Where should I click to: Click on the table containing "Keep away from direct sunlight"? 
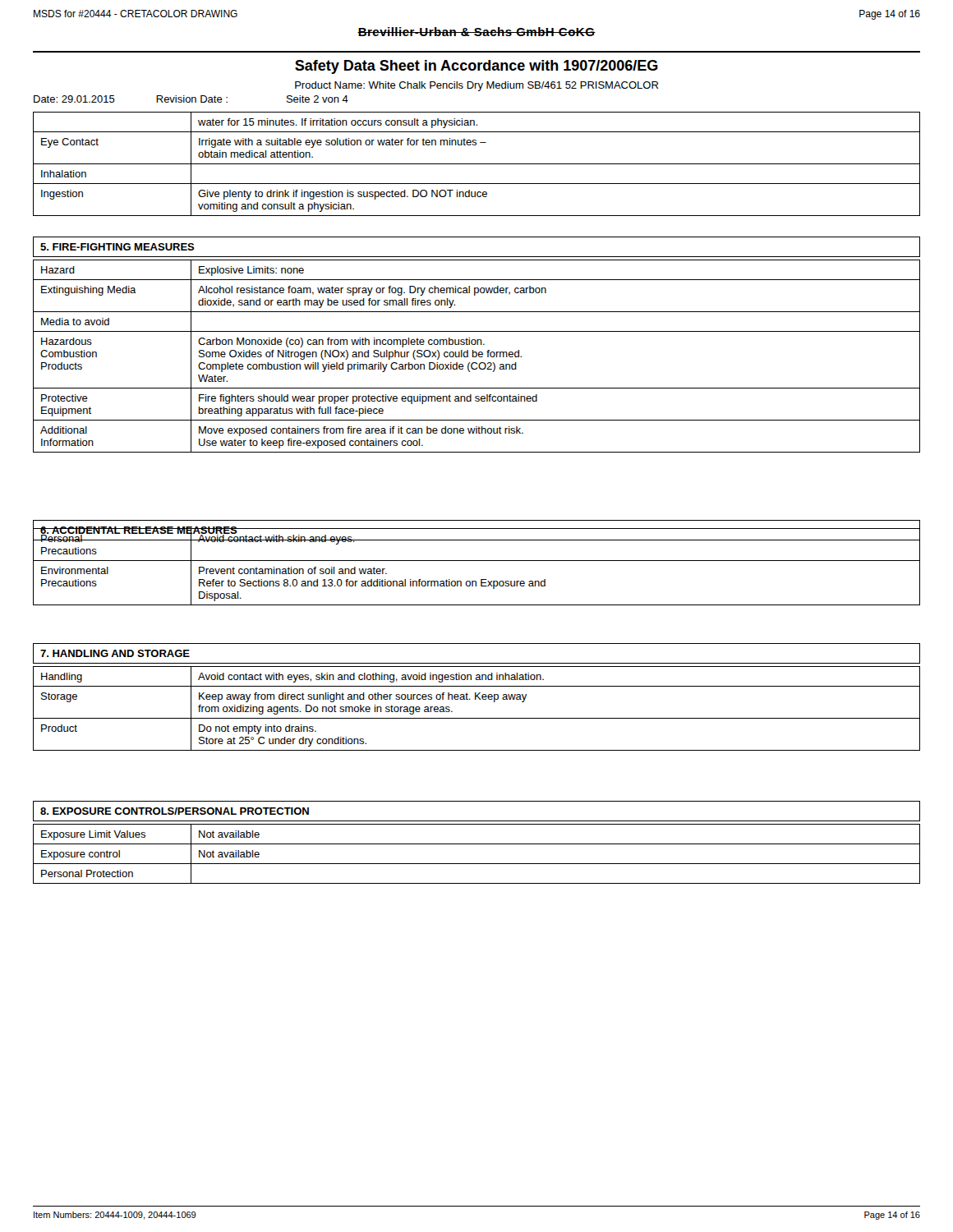pyautogui.click(x=476, y=708)
